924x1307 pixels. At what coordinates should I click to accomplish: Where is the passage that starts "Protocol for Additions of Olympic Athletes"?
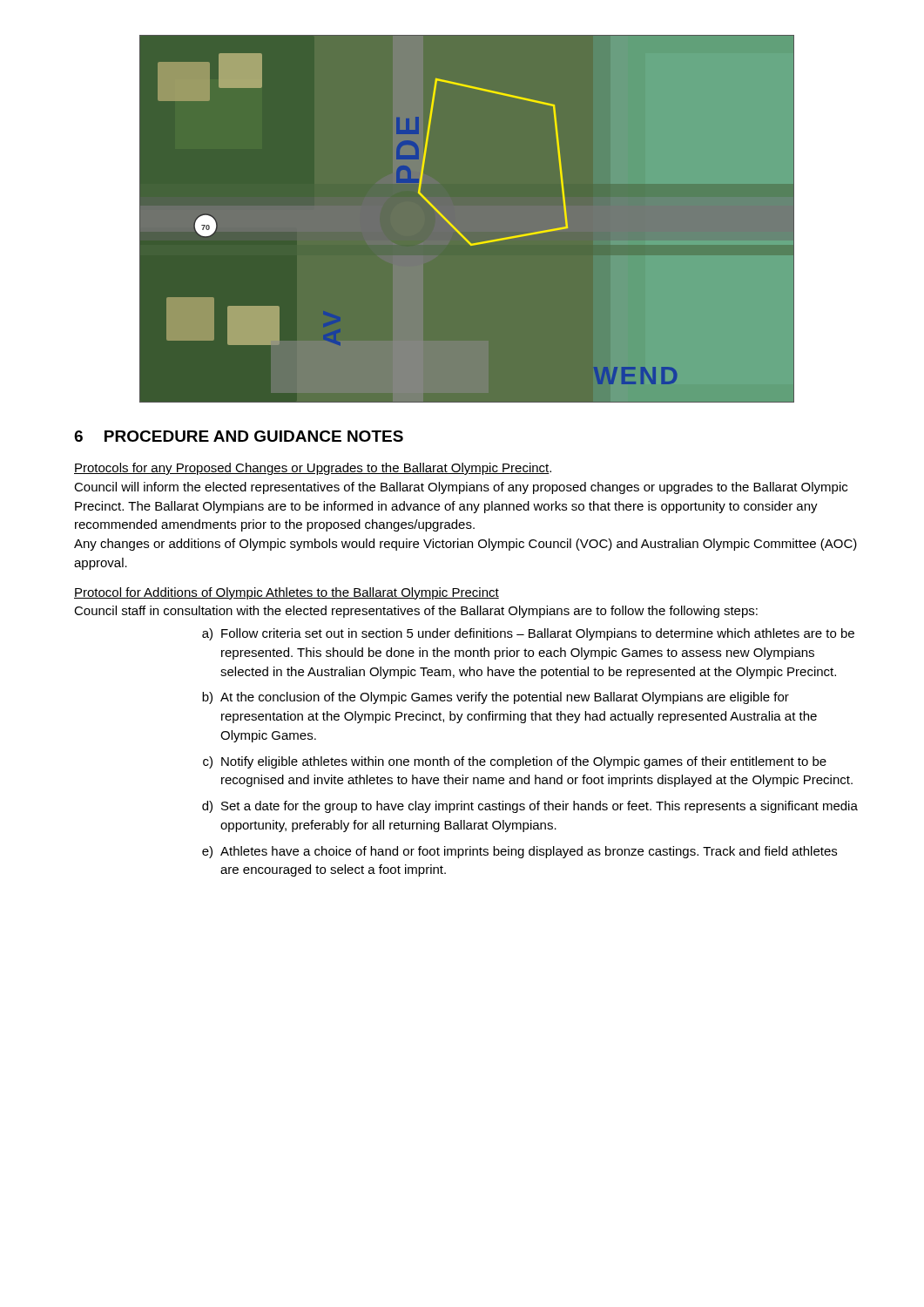pyautogui.click(x=416, y=601)
